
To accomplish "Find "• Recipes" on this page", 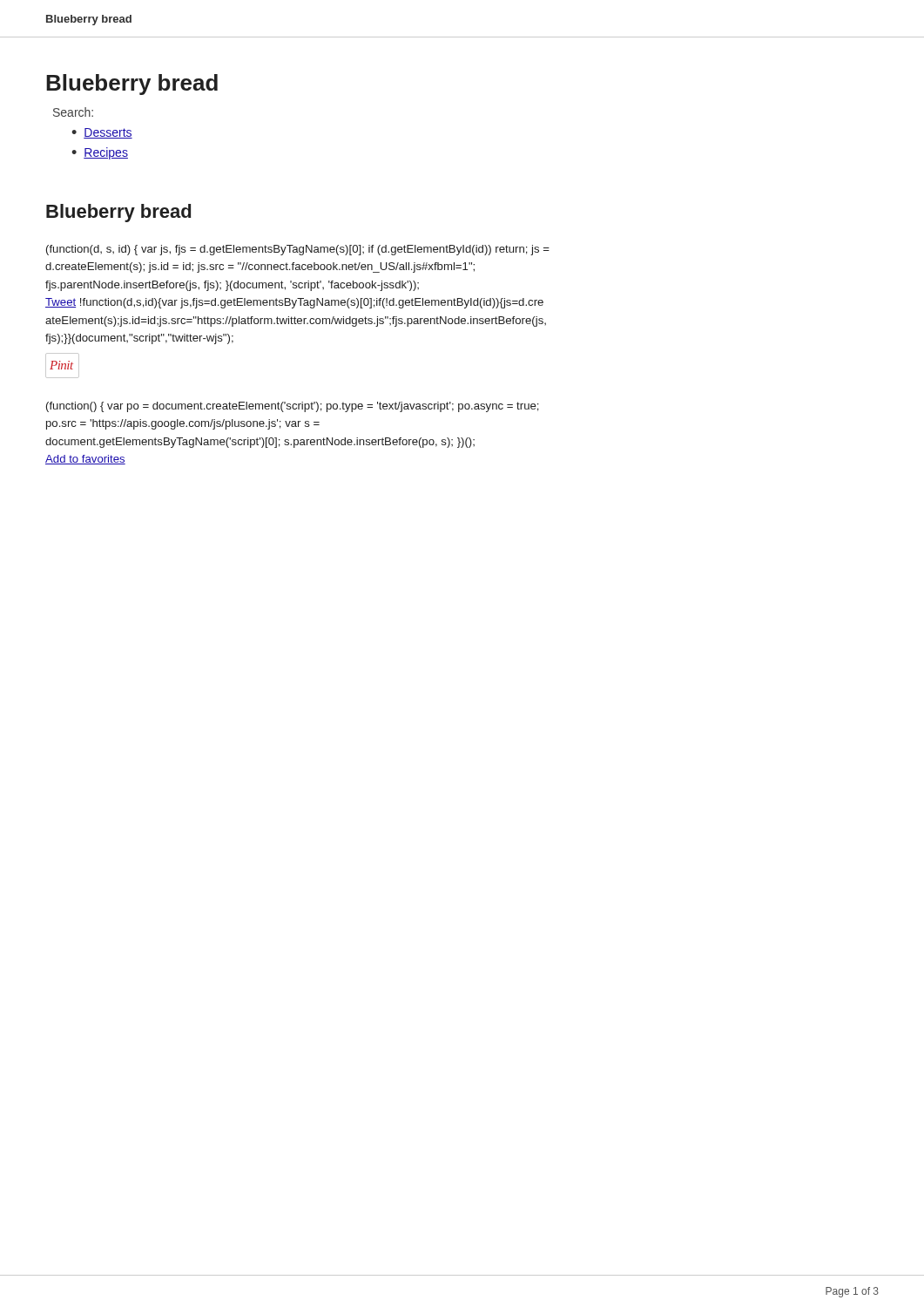I will [100, 153].
